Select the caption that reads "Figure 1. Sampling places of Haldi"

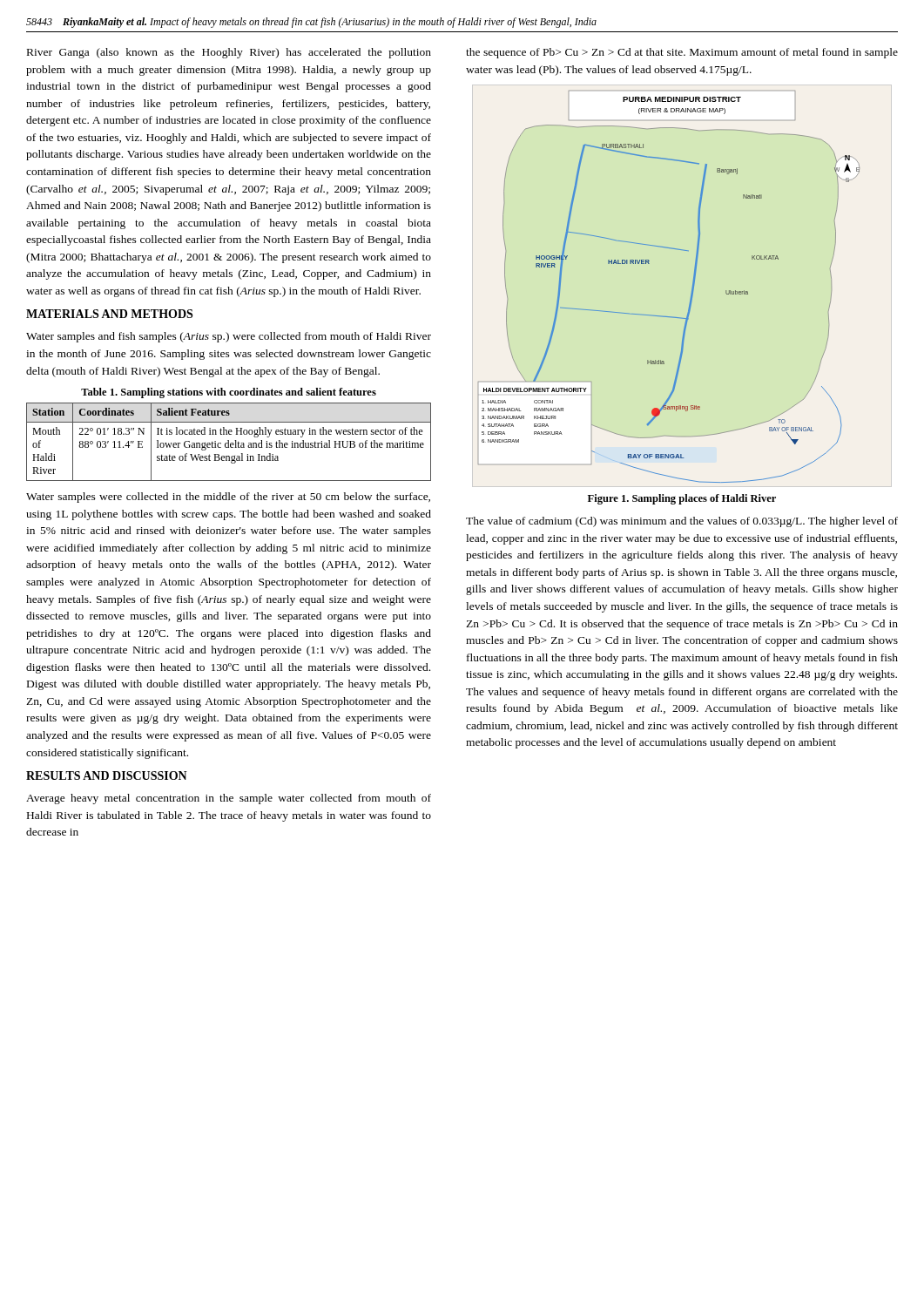point(682,499)
